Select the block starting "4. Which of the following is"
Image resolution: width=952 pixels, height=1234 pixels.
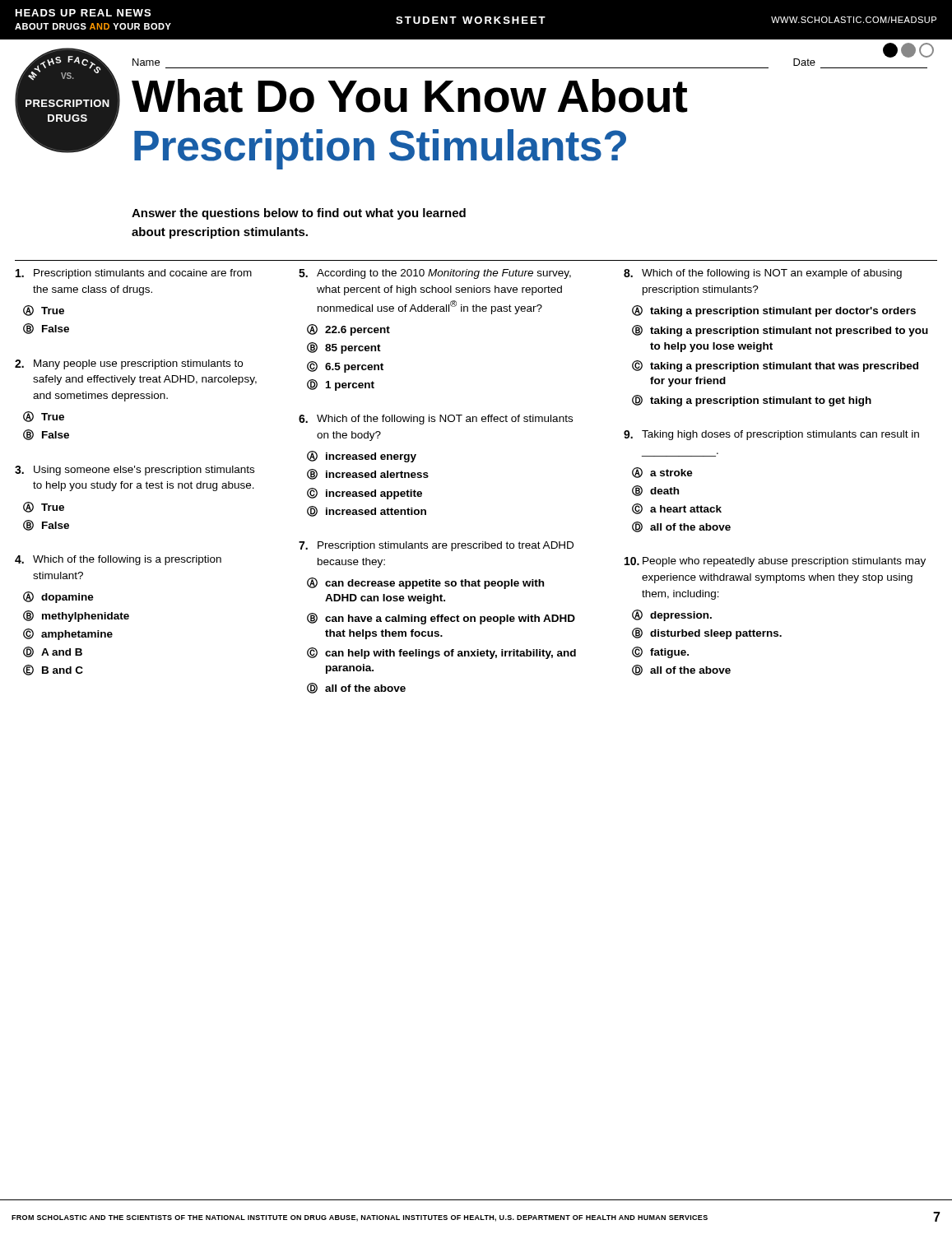(x=136, y=615)
